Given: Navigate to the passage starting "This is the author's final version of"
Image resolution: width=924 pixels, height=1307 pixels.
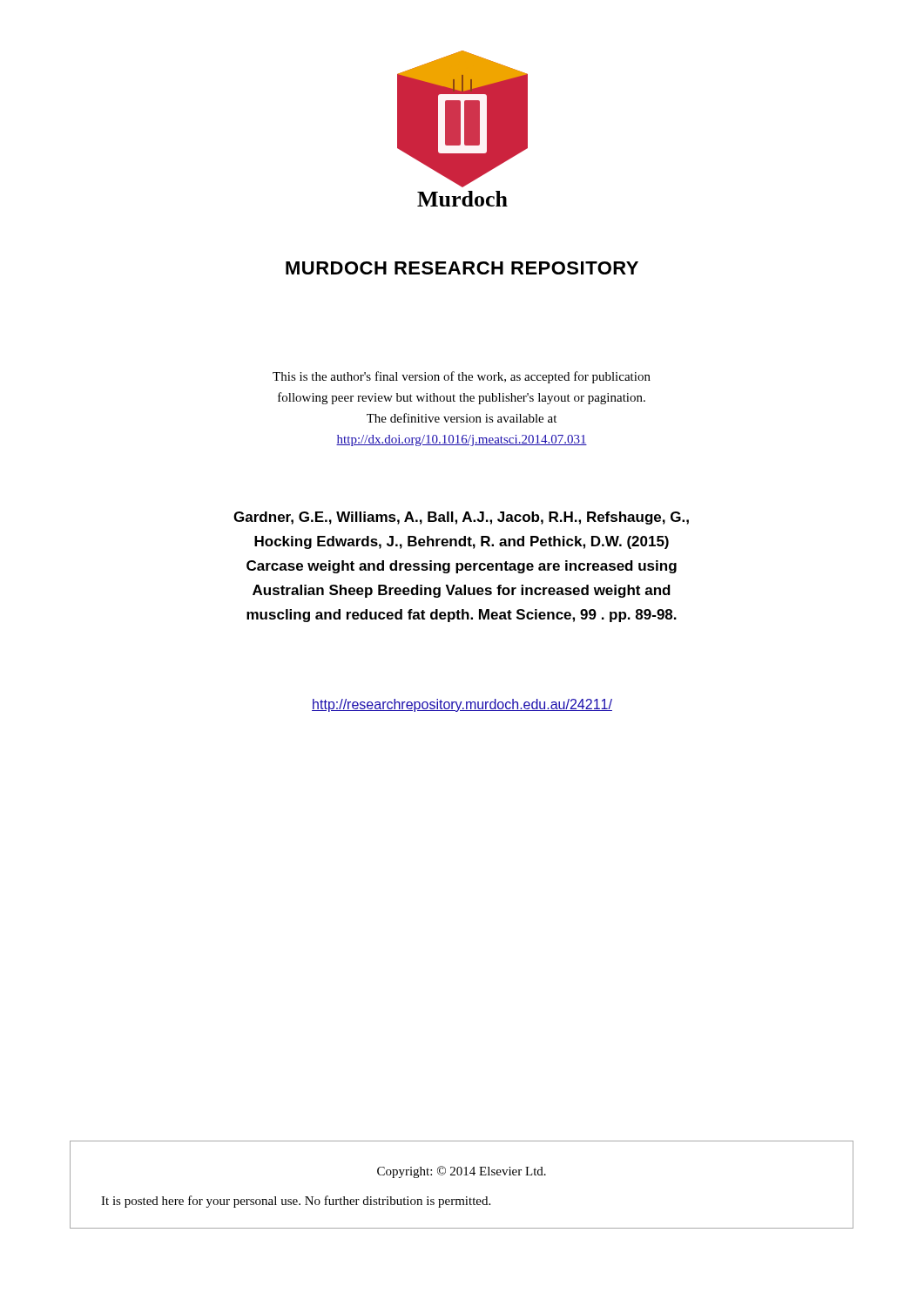Looking at the screenshot, I should tap(462, 408).
